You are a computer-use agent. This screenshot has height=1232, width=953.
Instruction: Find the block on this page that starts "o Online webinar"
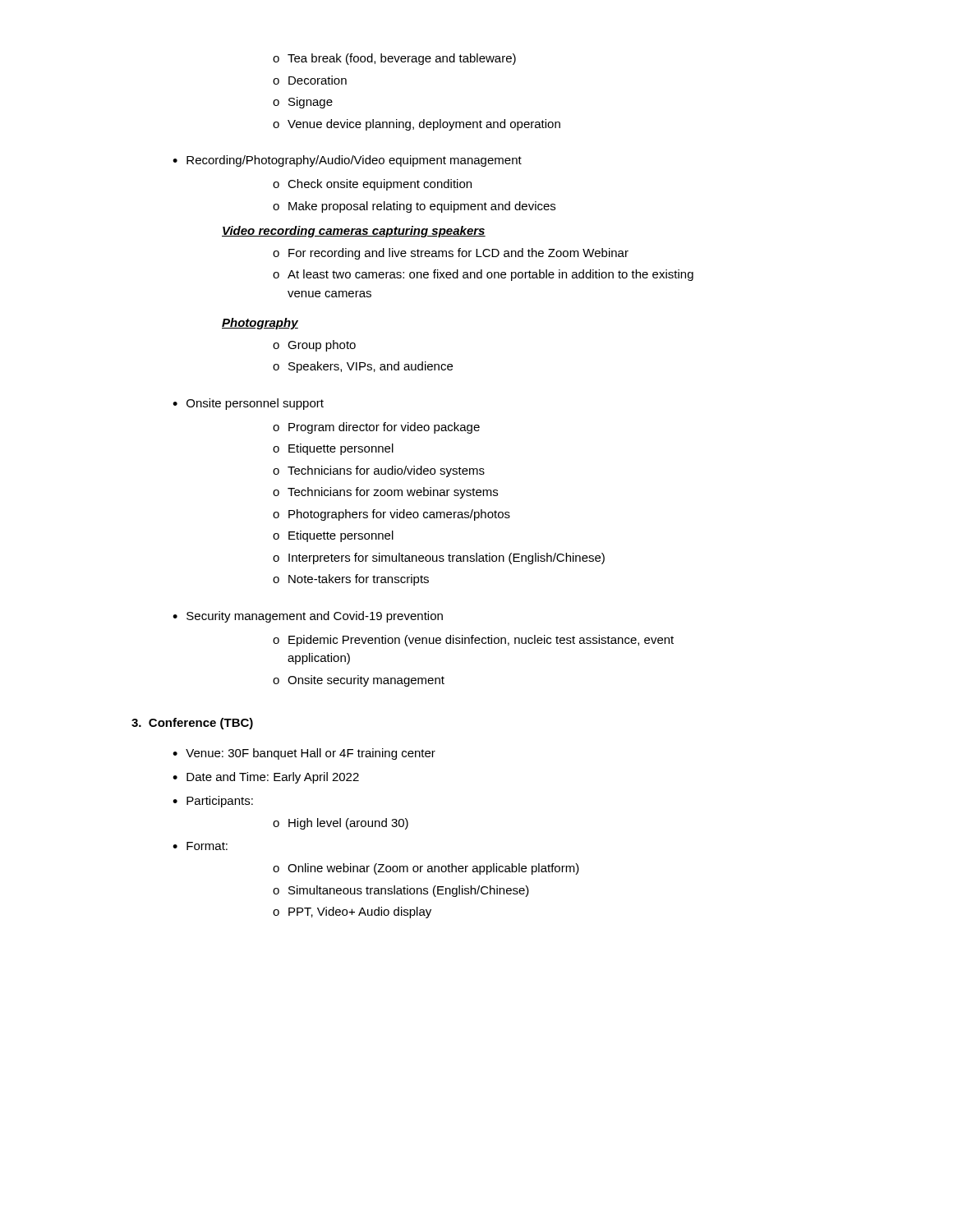point(433,868)
